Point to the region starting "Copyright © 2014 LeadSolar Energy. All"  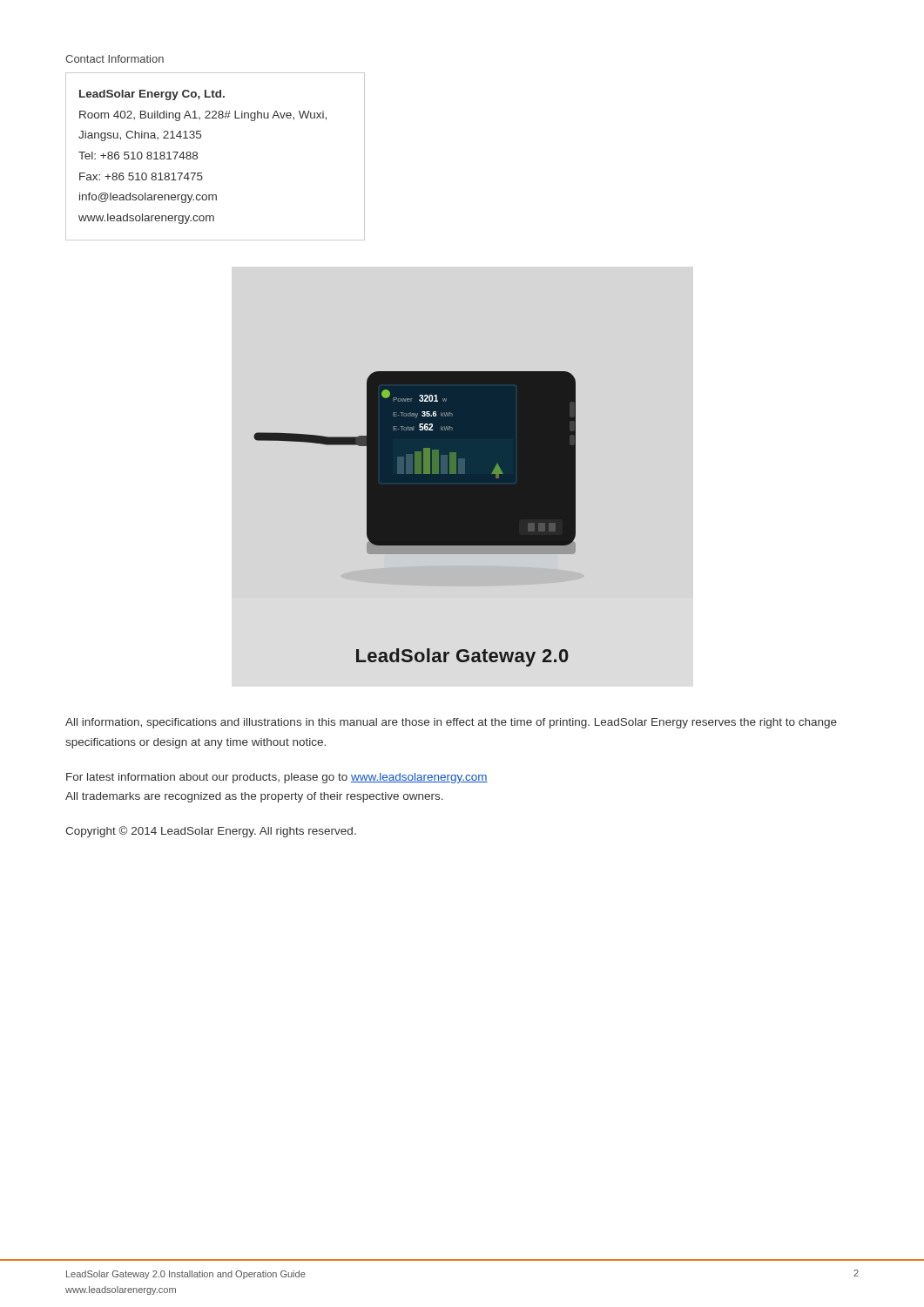pyautogui.click(x=211, y=831)
